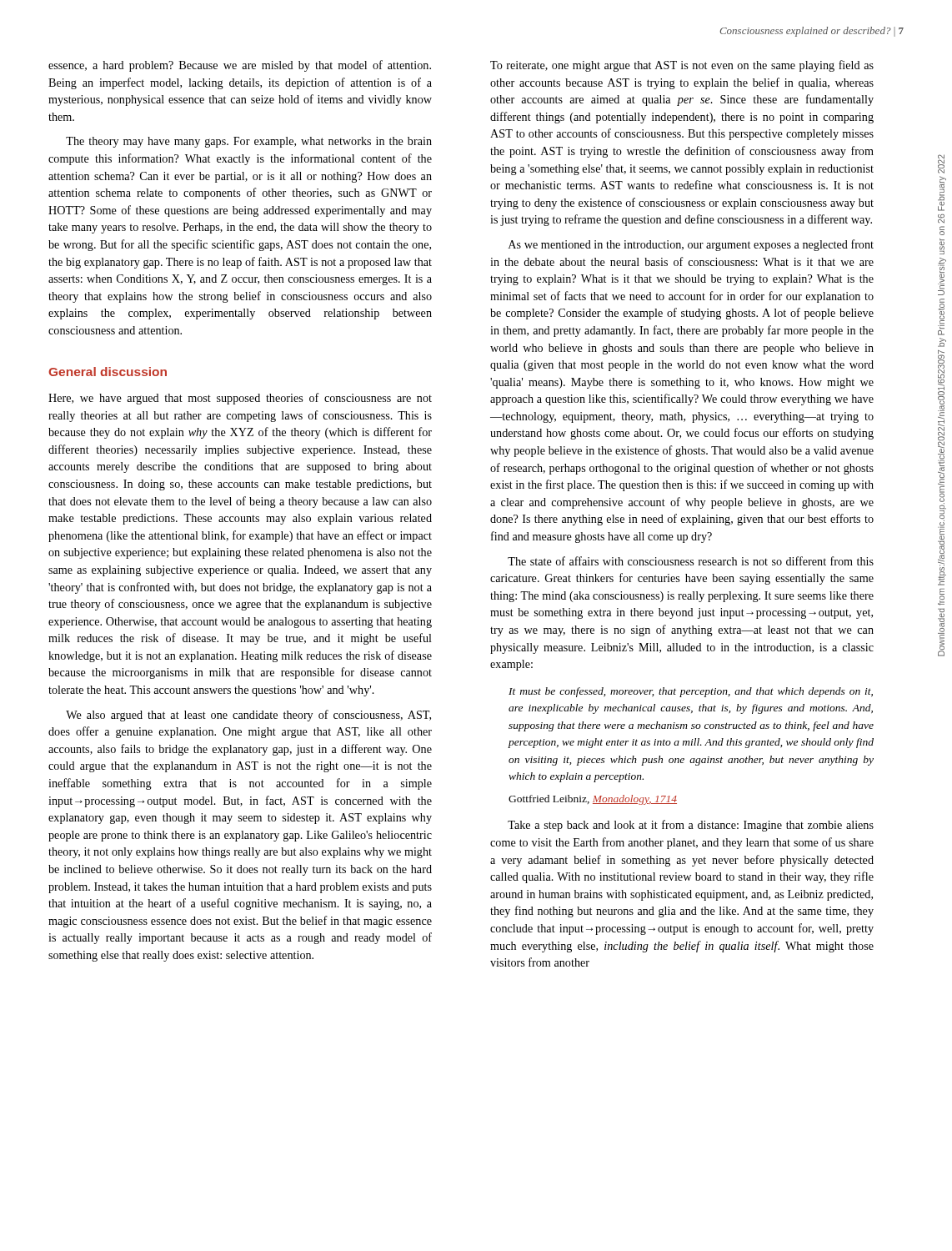Select the text block that says "To reiterate, one"
The width and height of the screenshot is (952, 1251).
682,143
